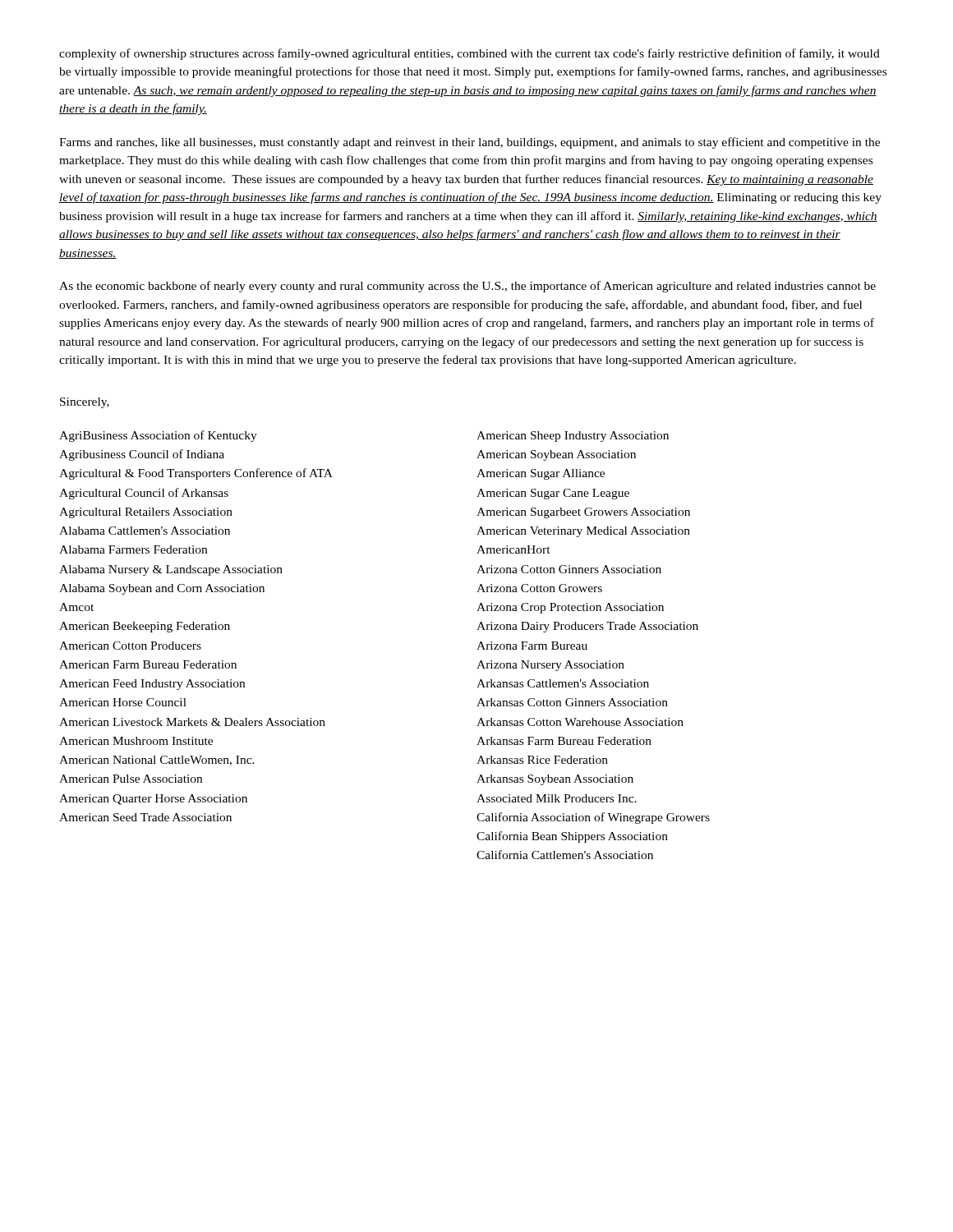Find the text starting "Agricultural Retailers Association"
Viewport: 953px width, 1232px height.
tap(146, 511)
